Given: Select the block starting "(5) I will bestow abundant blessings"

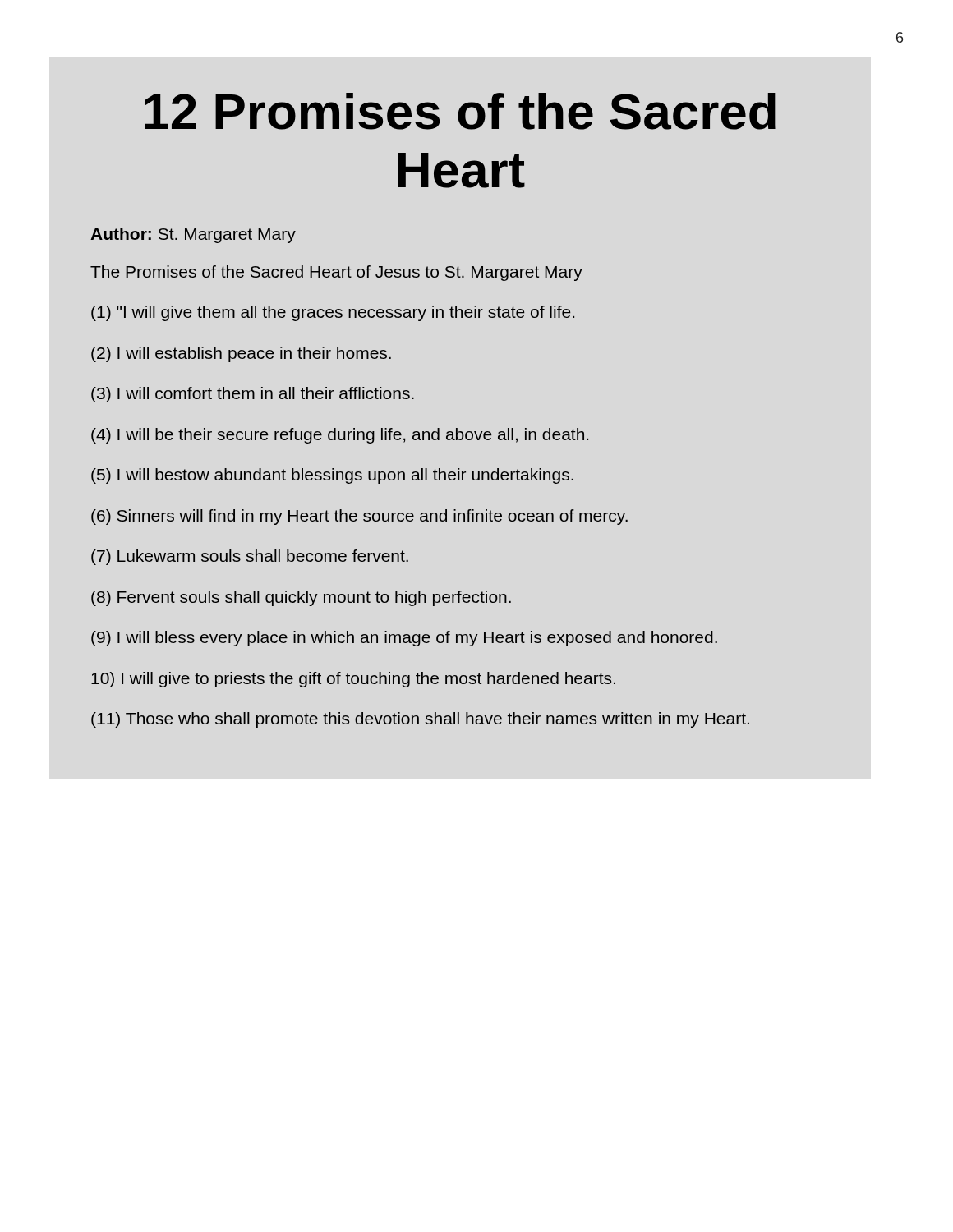Looking at the screenshot, I should click(x=333, y=474).
